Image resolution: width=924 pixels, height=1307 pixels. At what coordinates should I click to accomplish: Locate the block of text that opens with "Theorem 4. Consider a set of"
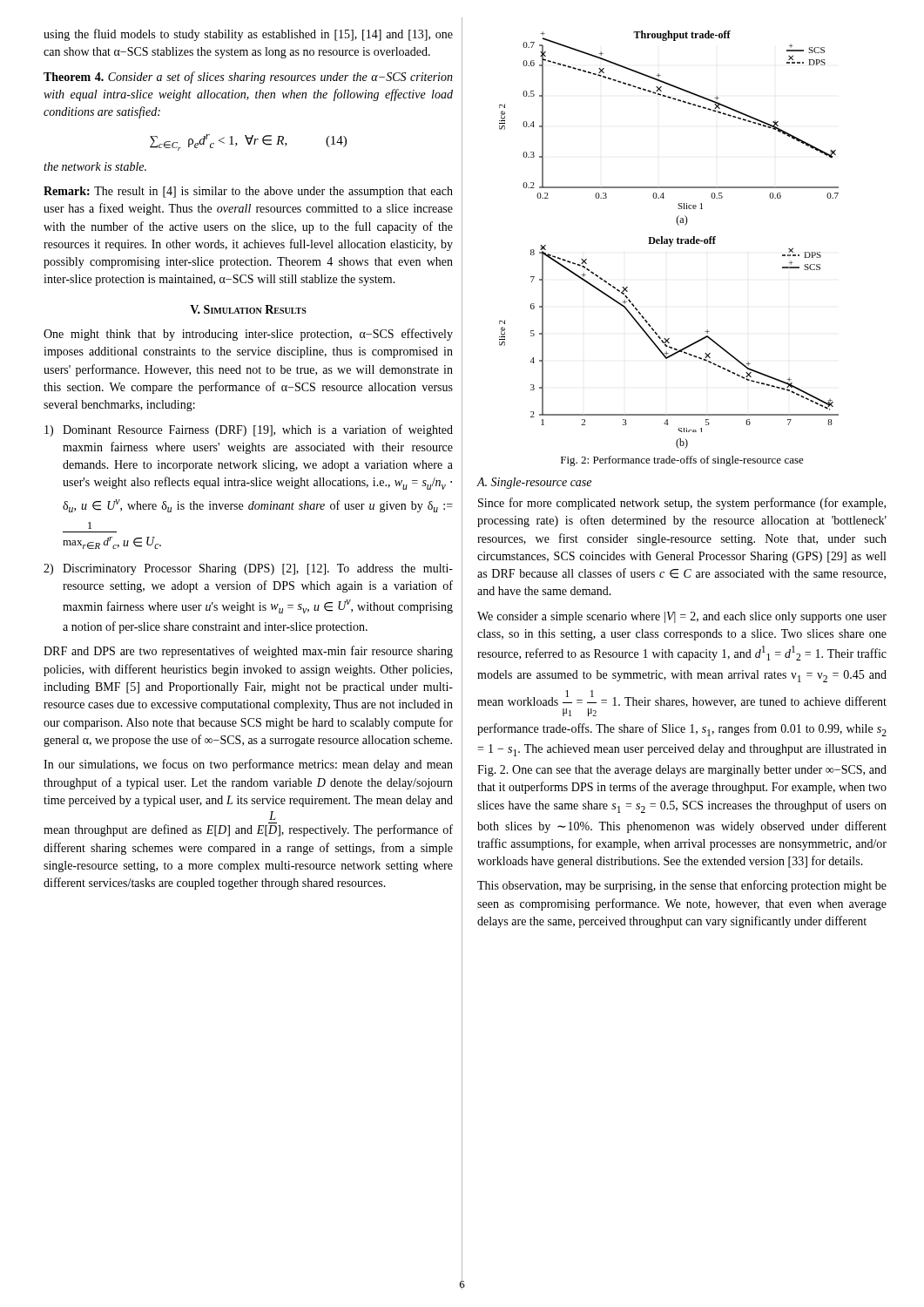(248, 95)
